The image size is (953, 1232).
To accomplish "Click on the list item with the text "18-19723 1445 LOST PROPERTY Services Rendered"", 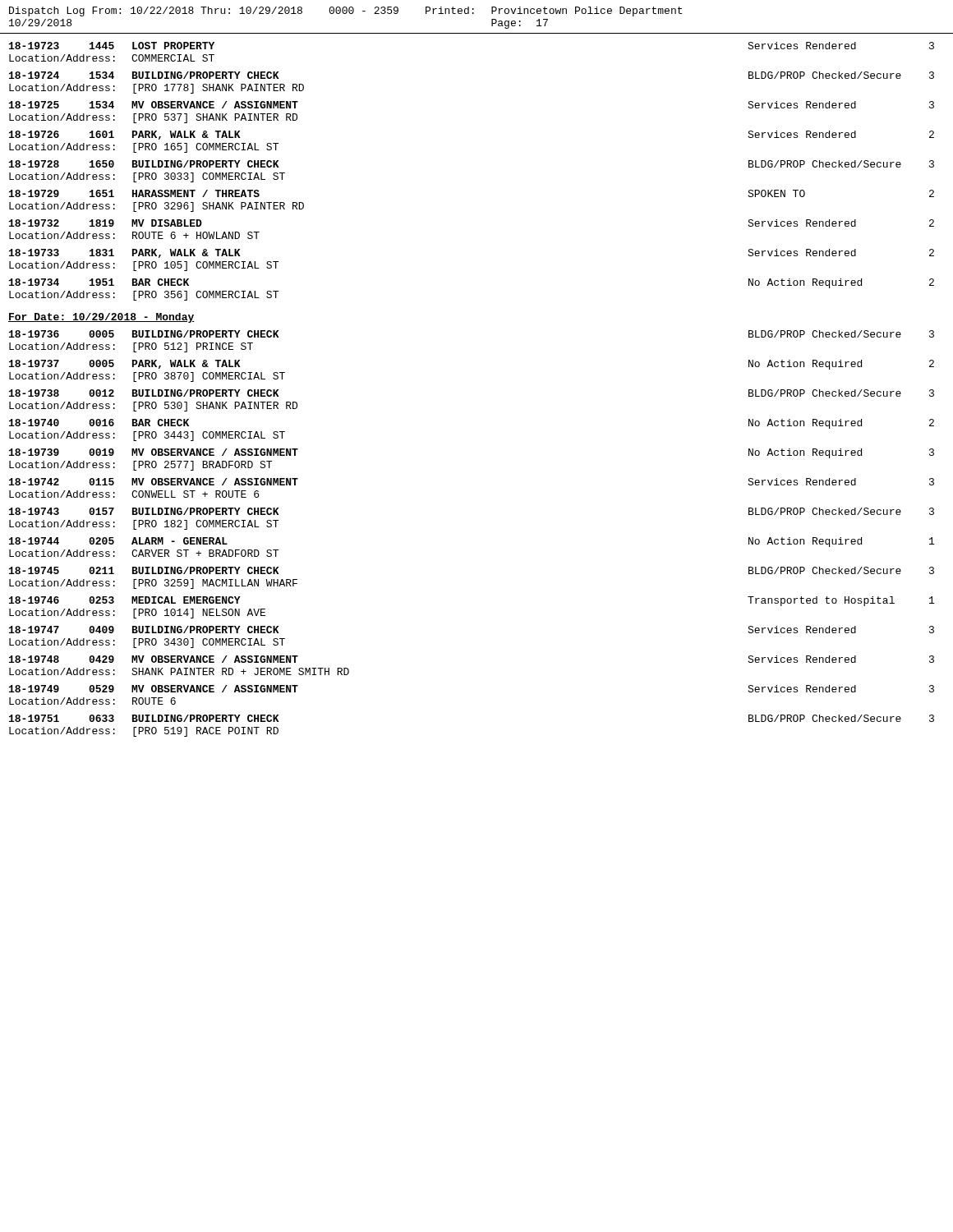I will point(31,46).
